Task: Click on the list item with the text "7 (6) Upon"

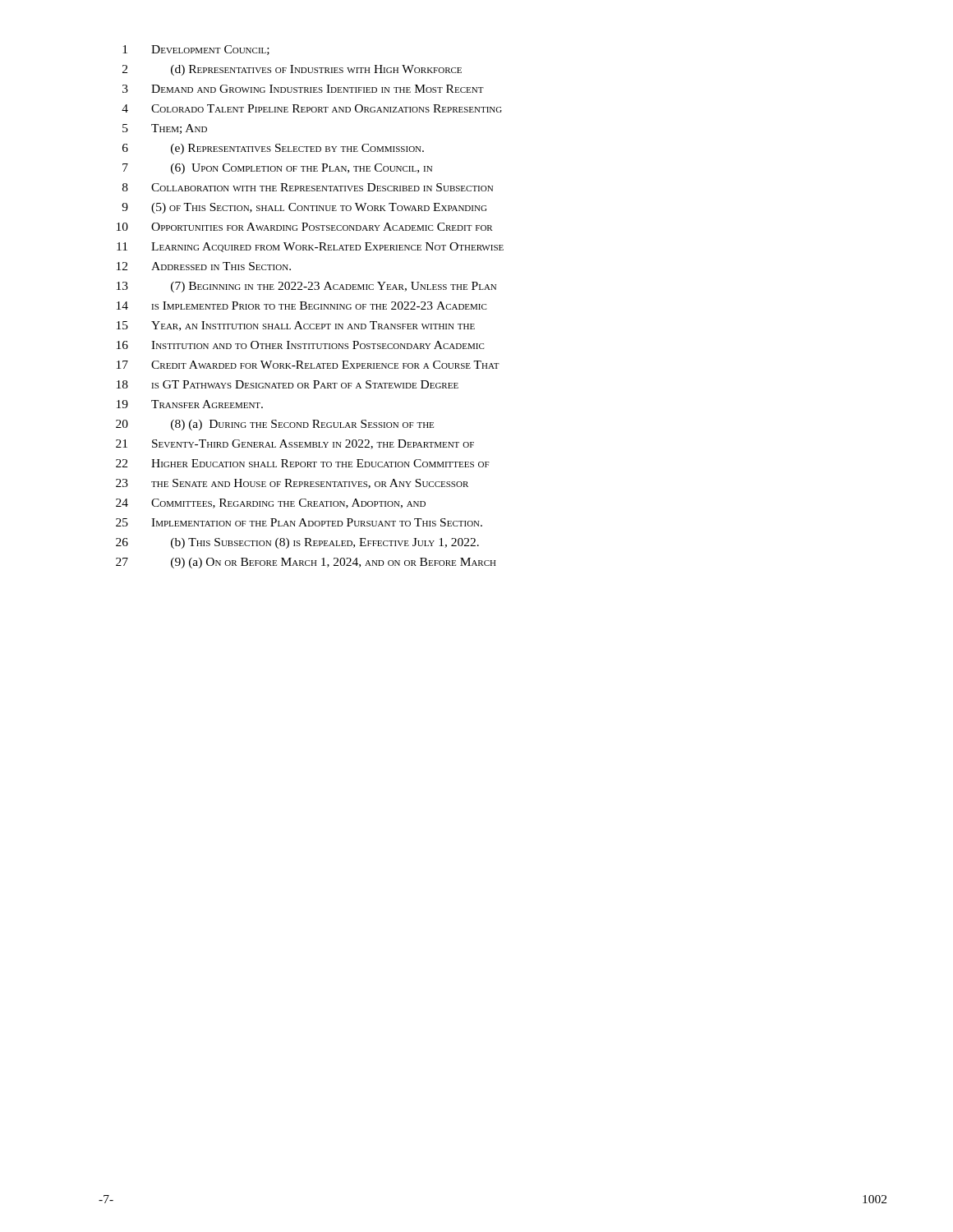Action: (277, 169)
